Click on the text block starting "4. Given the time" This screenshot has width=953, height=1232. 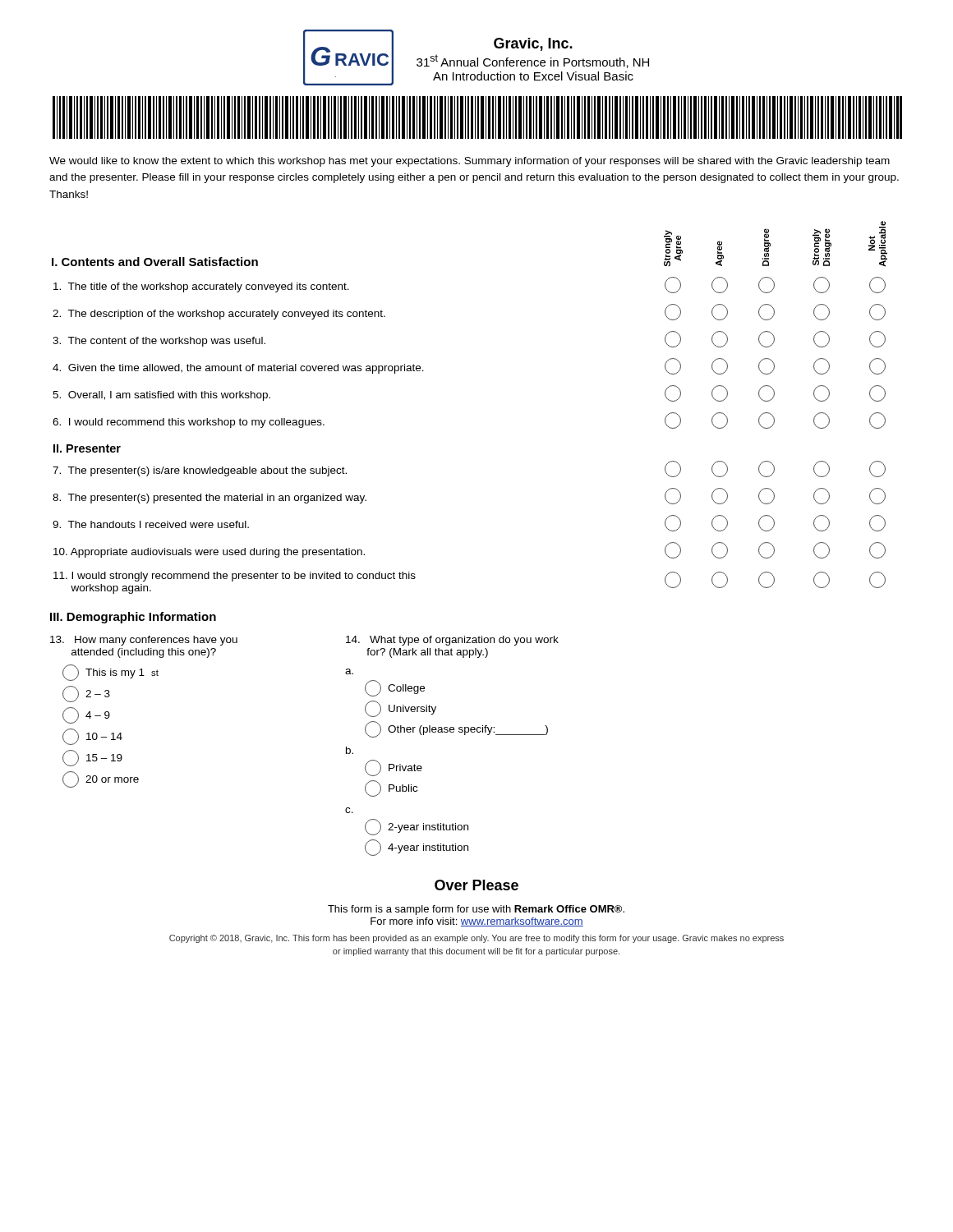[238, 367]
